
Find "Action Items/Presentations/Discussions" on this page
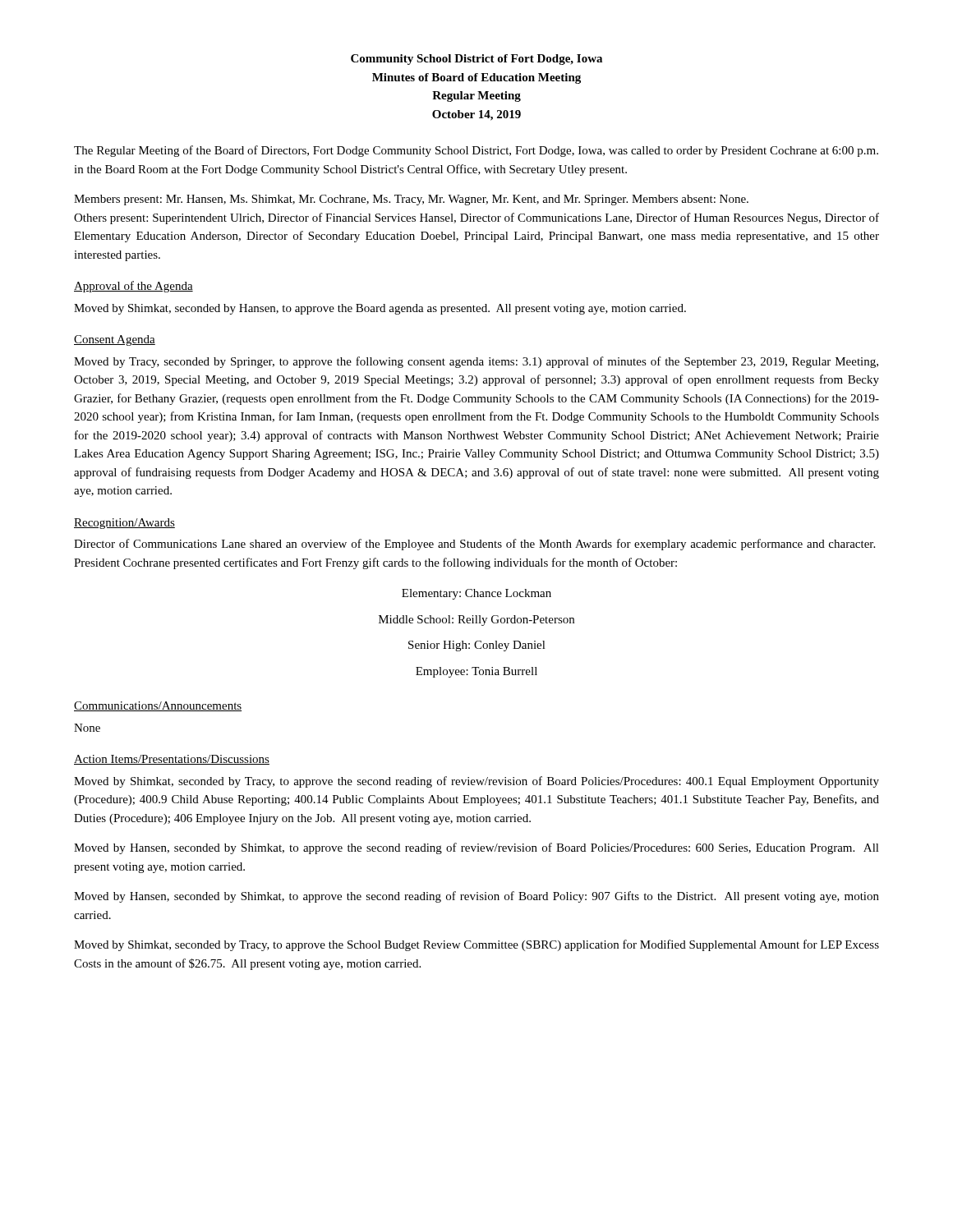click(172, 759)
